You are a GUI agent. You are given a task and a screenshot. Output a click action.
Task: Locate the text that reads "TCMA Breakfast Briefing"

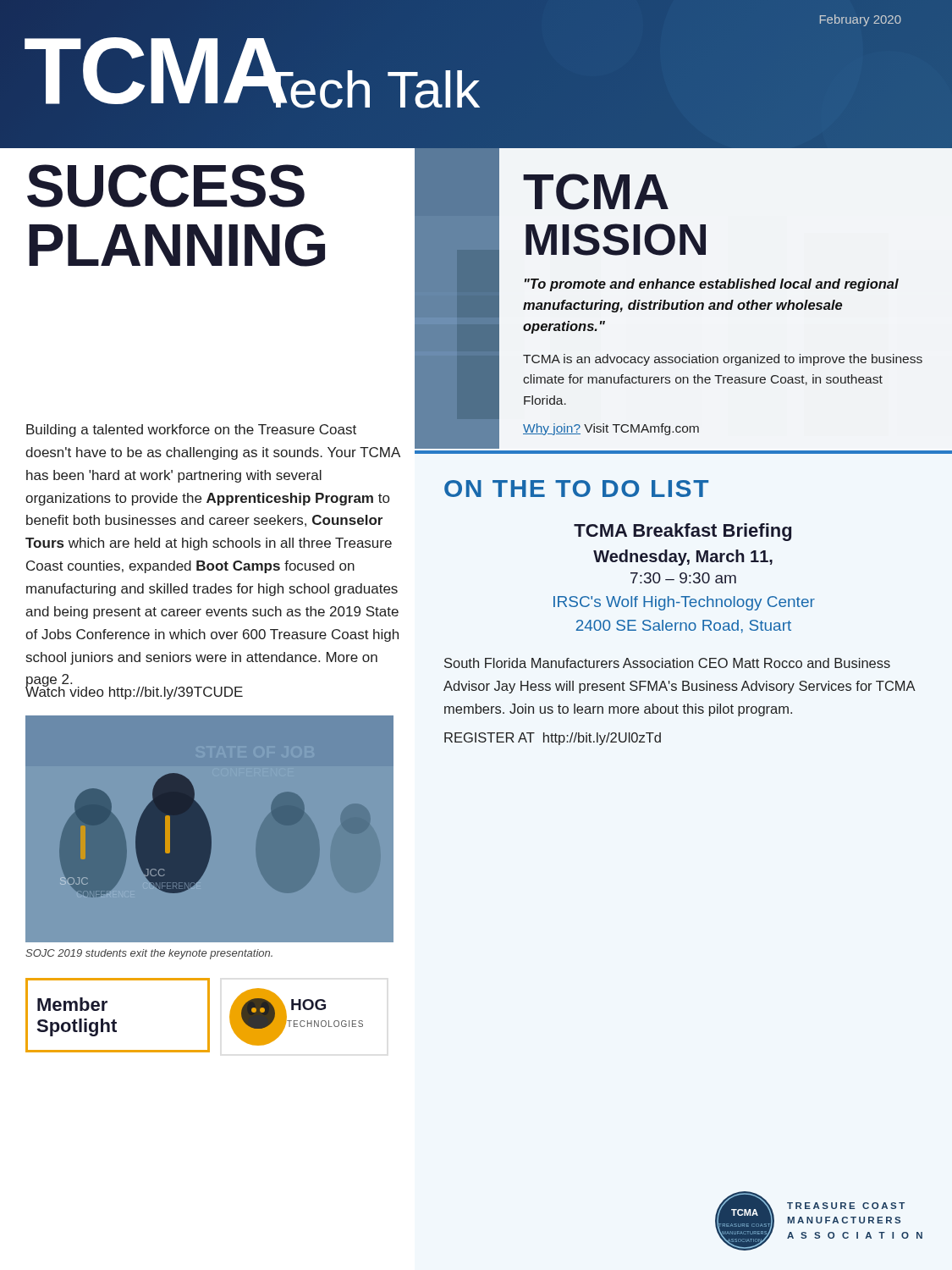683,530
